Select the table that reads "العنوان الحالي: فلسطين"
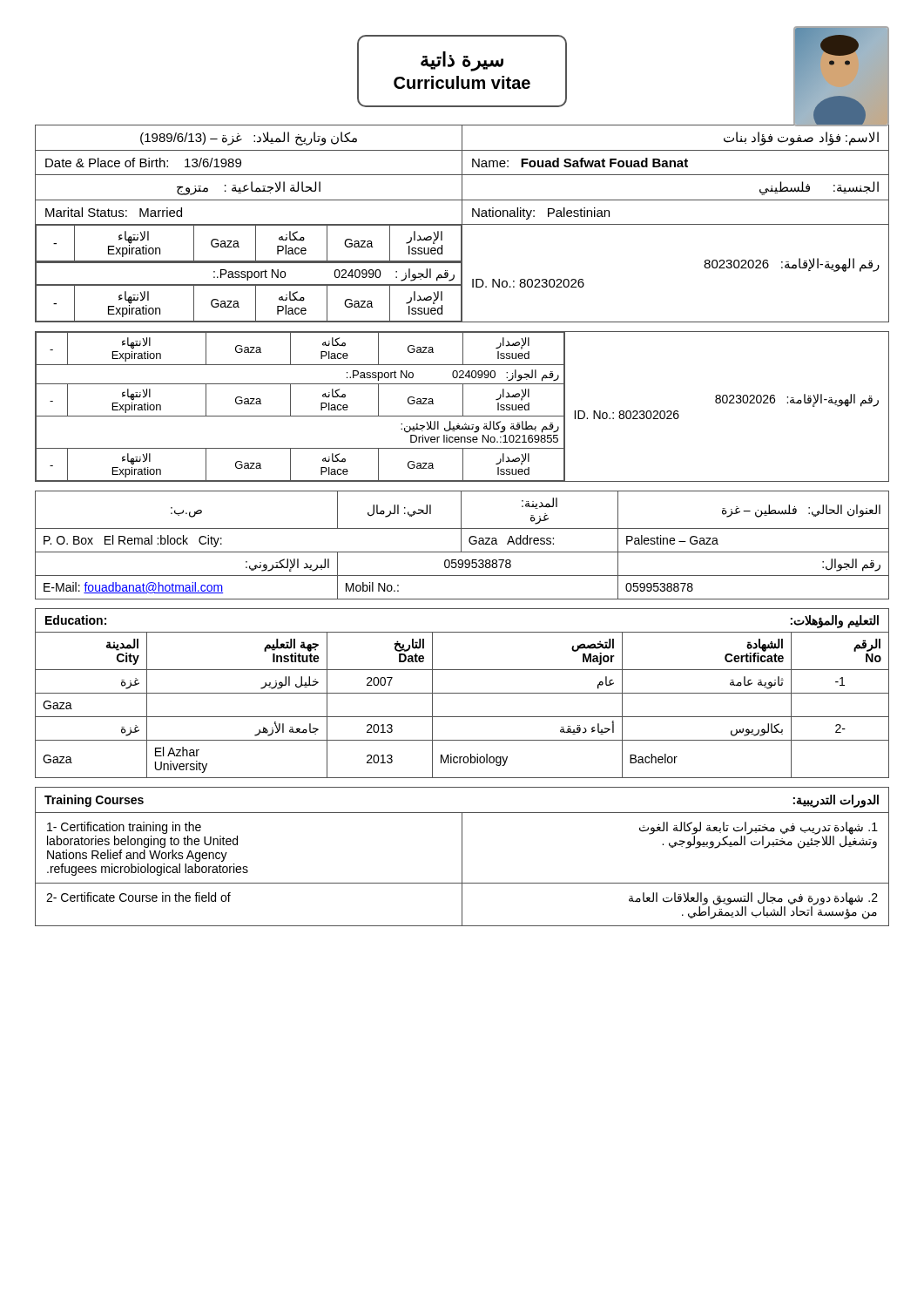 (x=462, y=545)
